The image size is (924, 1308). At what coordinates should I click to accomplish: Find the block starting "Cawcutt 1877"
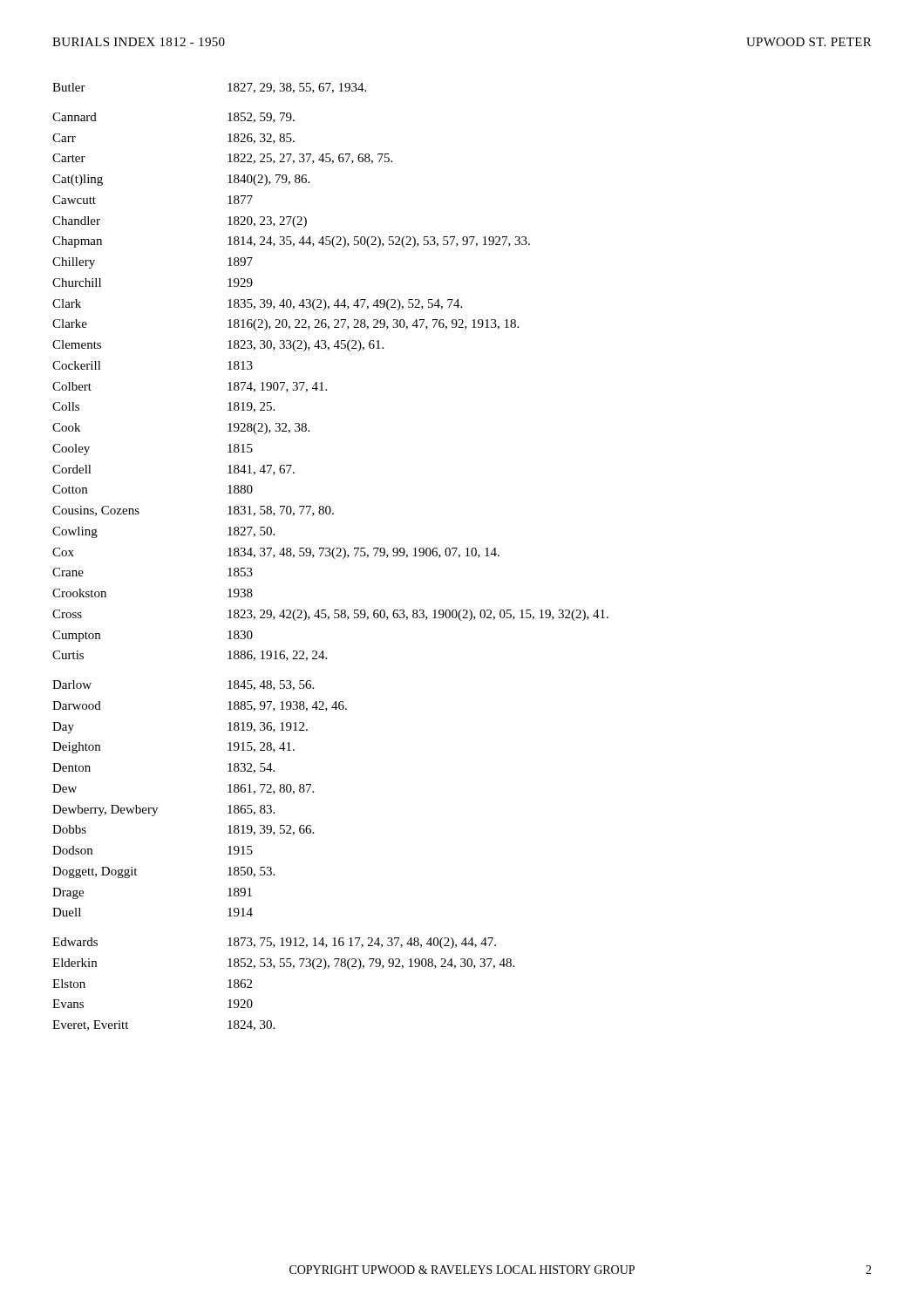(x=79, y=198)
